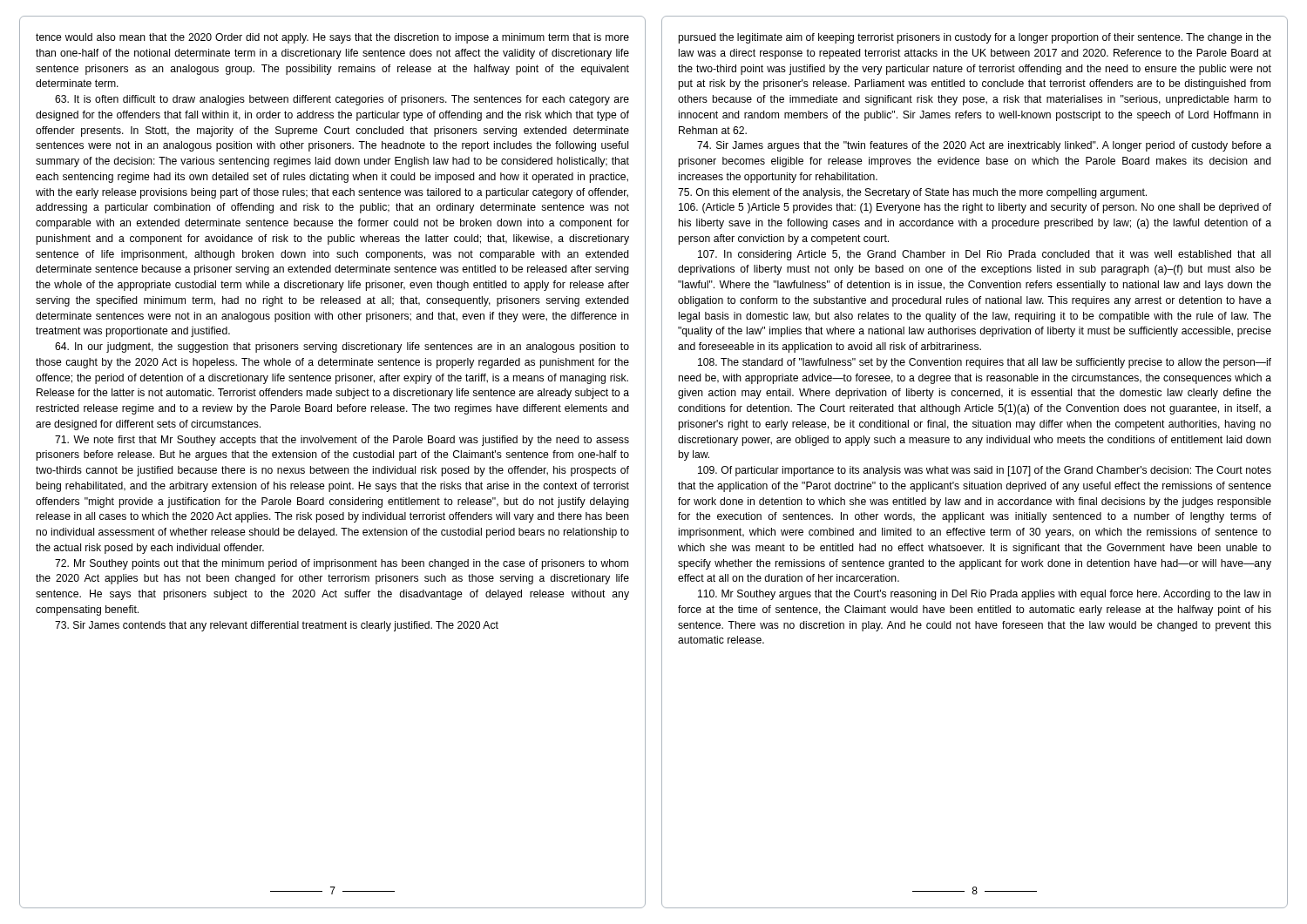Click on the element starting "tence would also mean that"
This screenshot has width=1307, height=924.
coord(332,38)
